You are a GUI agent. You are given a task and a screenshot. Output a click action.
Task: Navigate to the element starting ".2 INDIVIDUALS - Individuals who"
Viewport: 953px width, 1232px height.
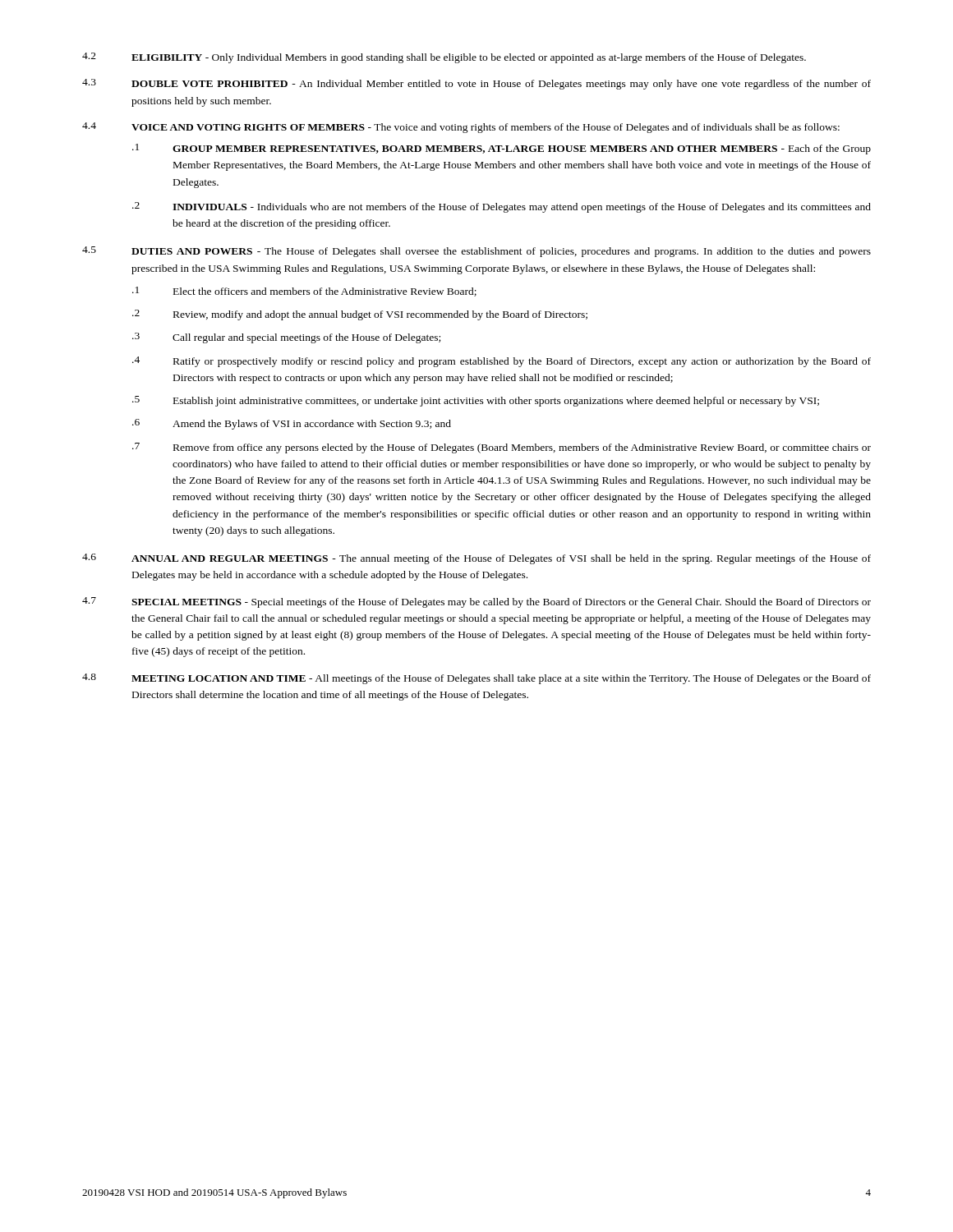coord(501,215)
